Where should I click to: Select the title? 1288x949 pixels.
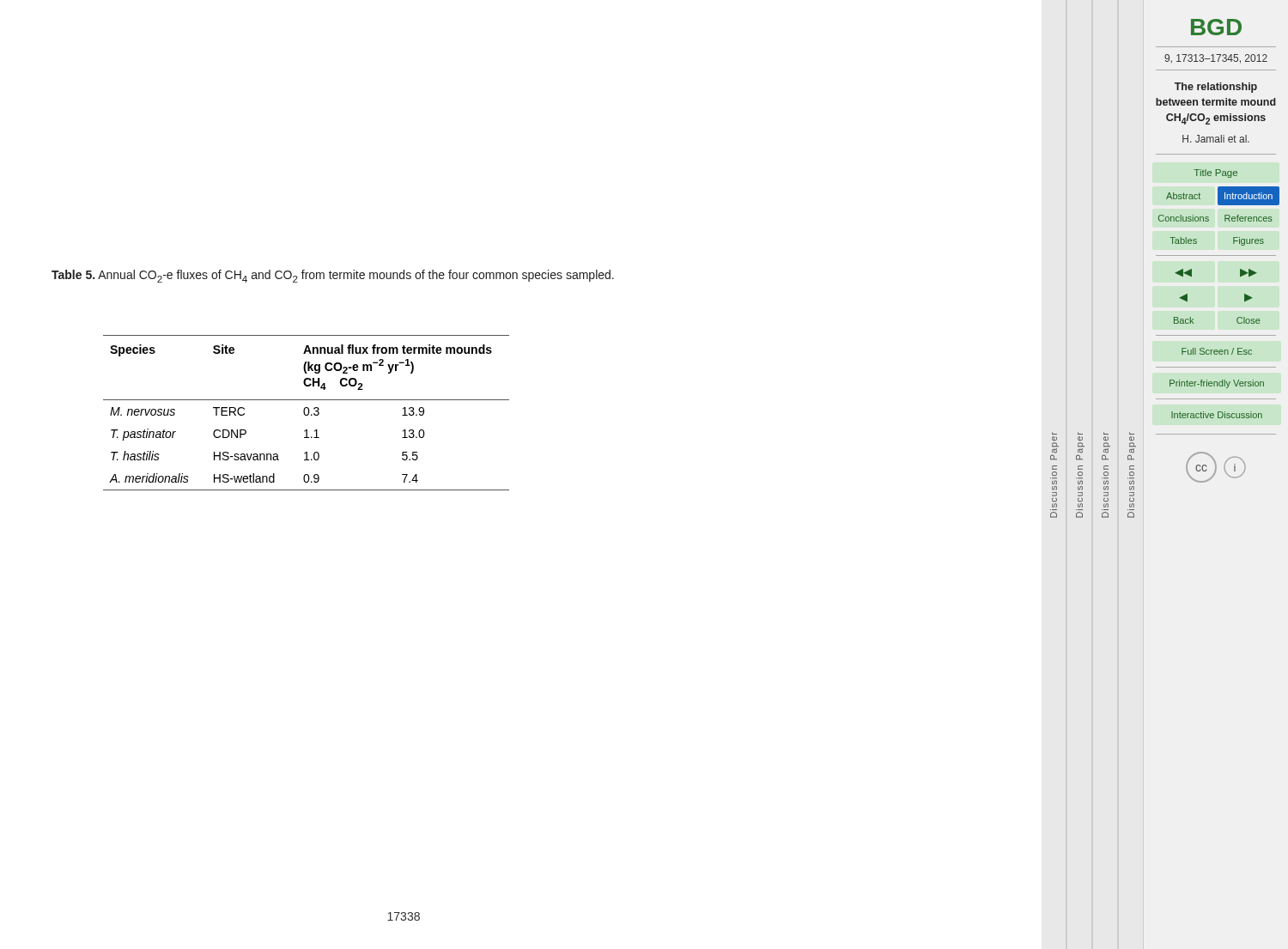click(x=1216, y=27)
